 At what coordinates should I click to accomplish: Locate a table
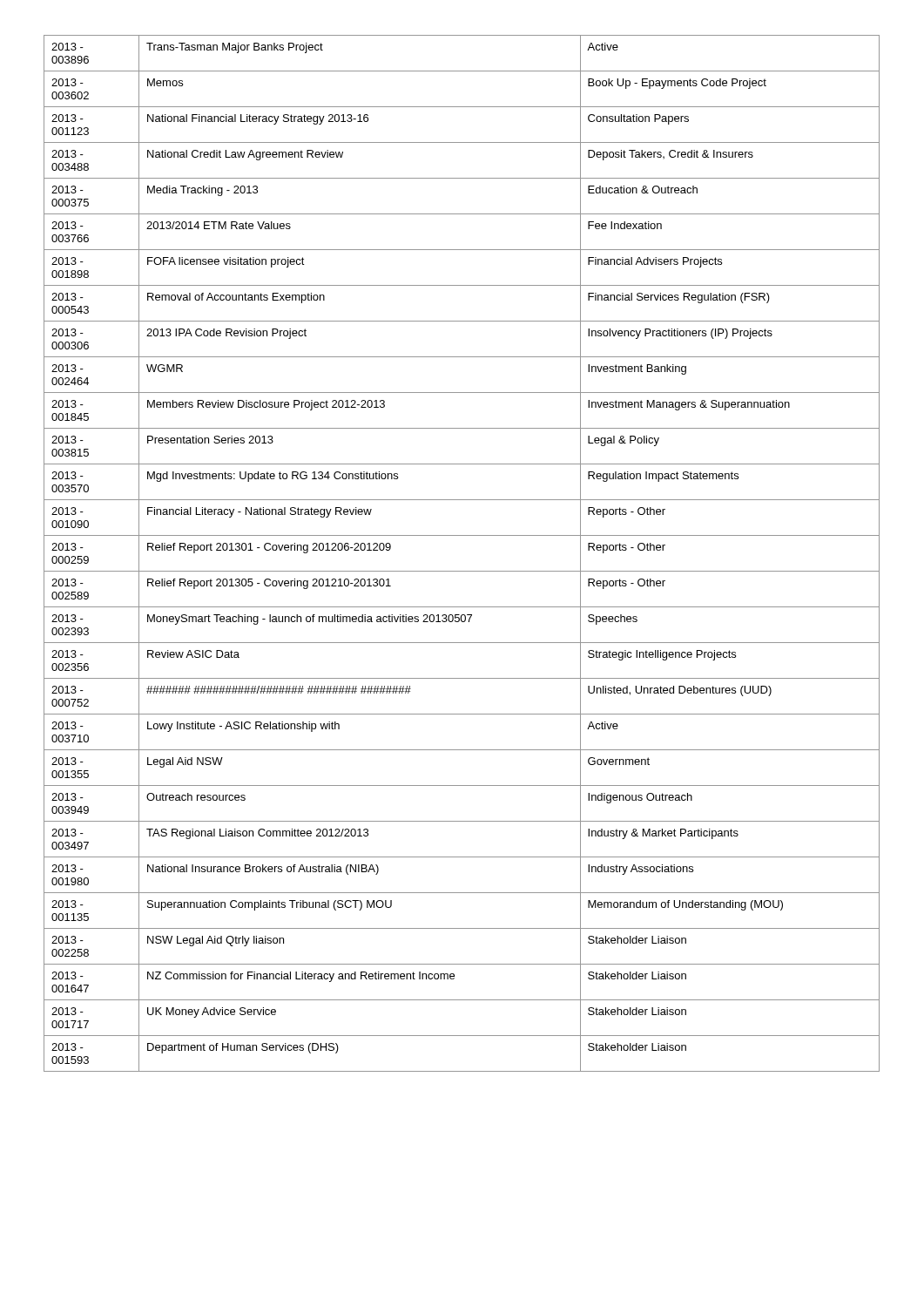pyautogui.click(x=462, y=553)
